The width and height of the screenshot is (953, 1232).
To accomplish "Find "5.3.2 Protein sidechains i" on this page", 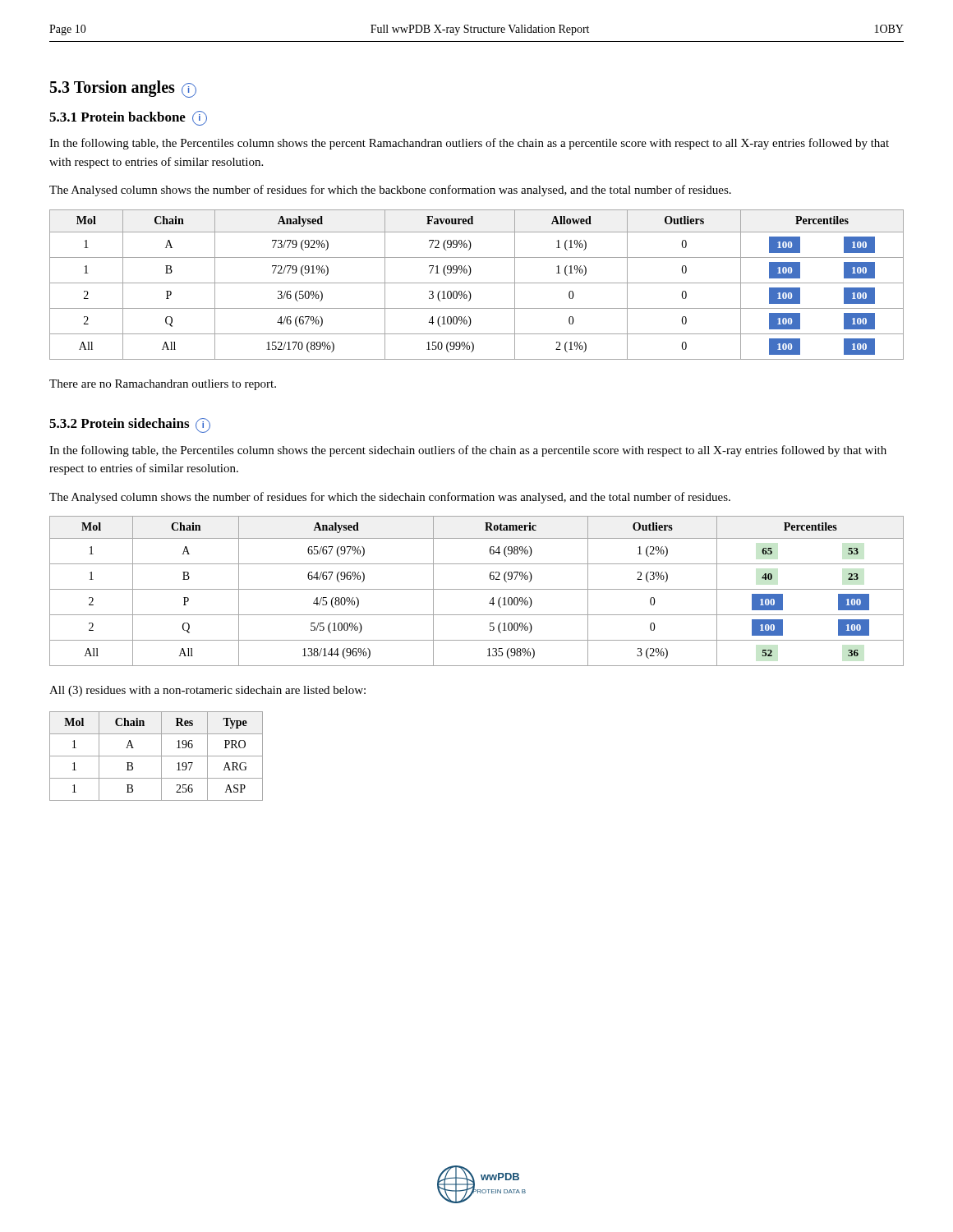I will point(130,424).
